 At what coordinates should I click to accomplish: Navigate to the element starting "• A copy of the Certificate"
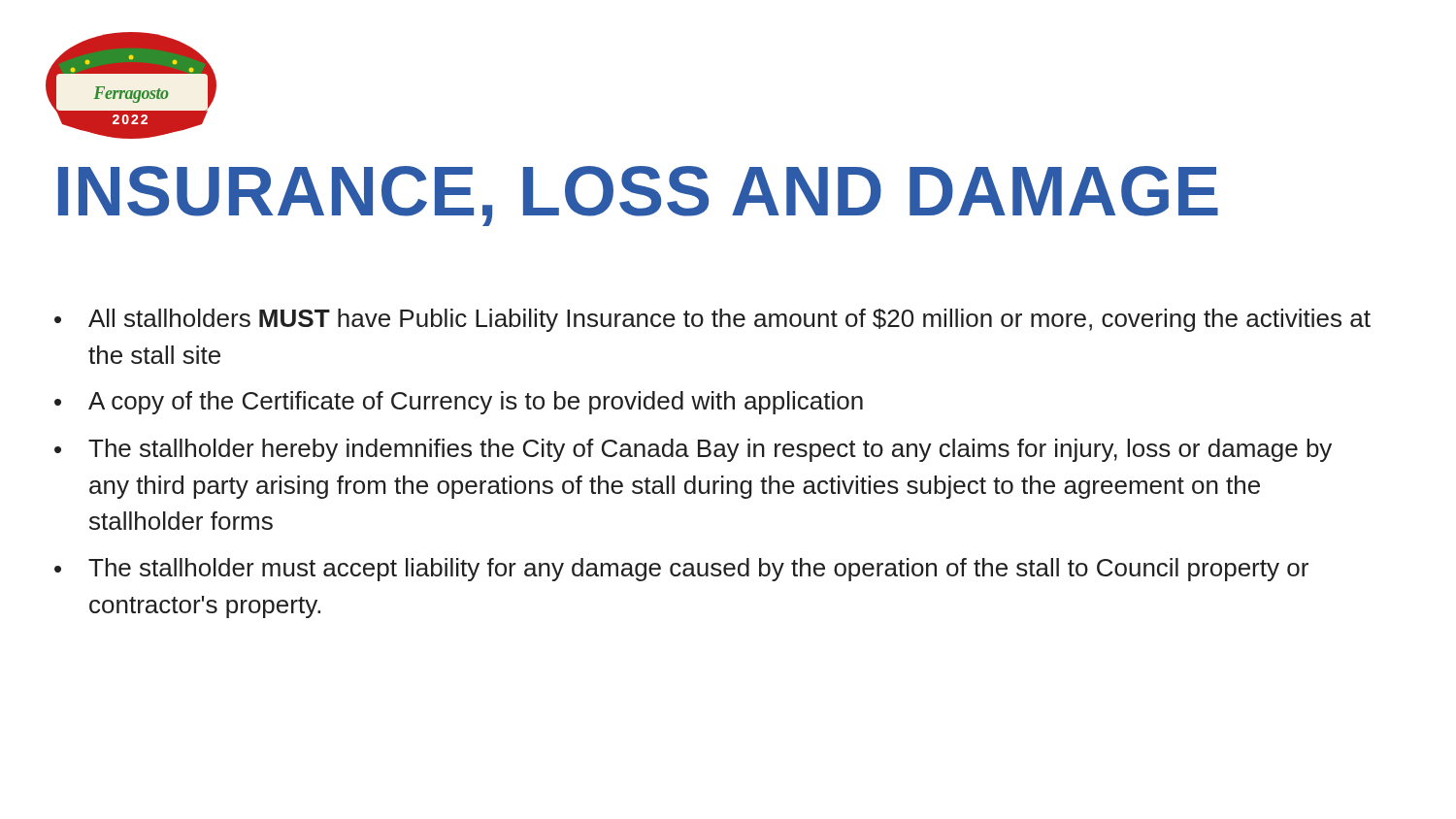pos(716,402)
